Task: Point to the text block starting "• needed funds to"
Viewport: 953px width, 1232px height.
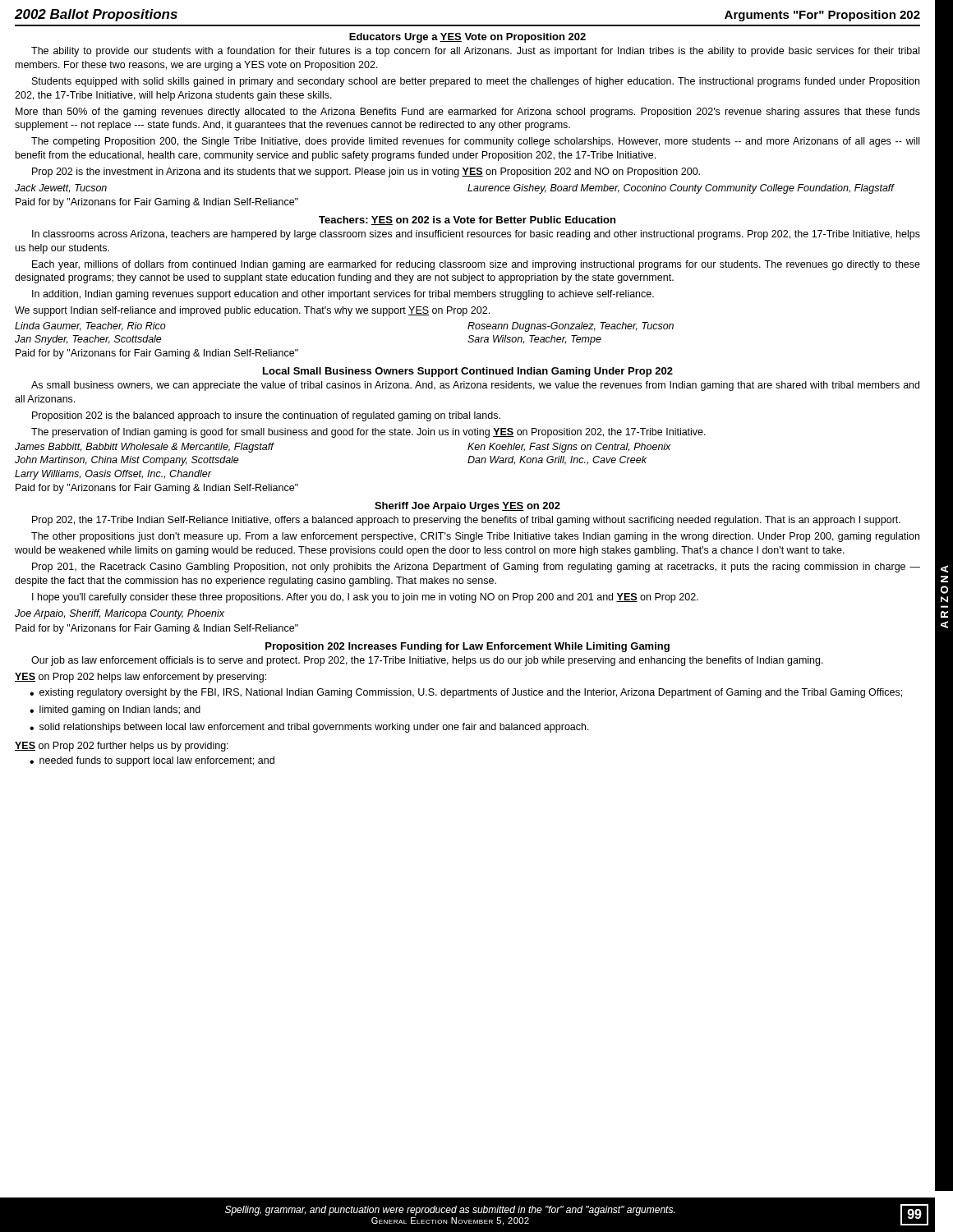Action: (x=152, y=762)
